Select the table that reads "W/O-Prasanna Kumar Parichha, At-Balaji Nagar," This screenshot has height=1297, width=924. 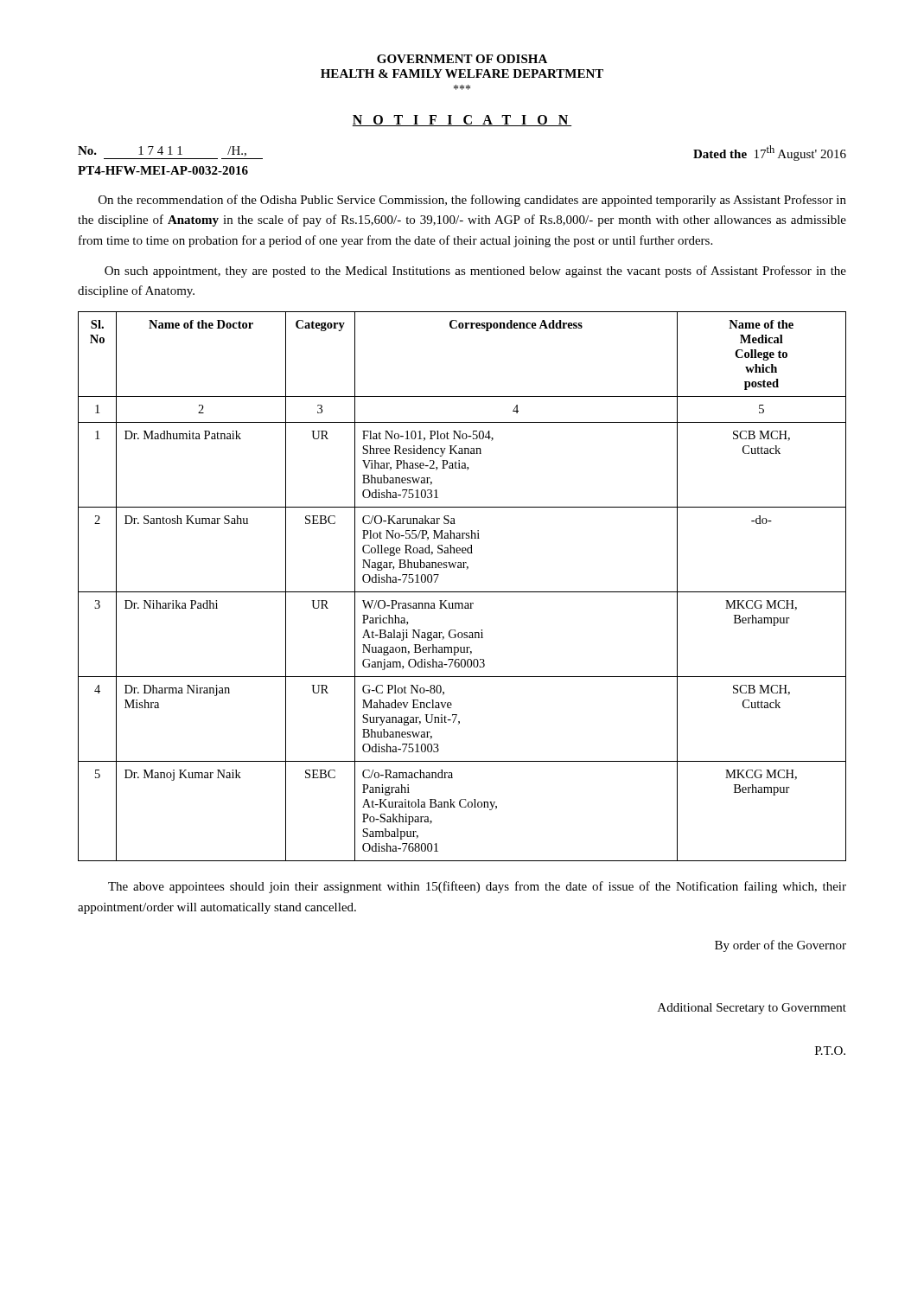(x=462, y=587)
